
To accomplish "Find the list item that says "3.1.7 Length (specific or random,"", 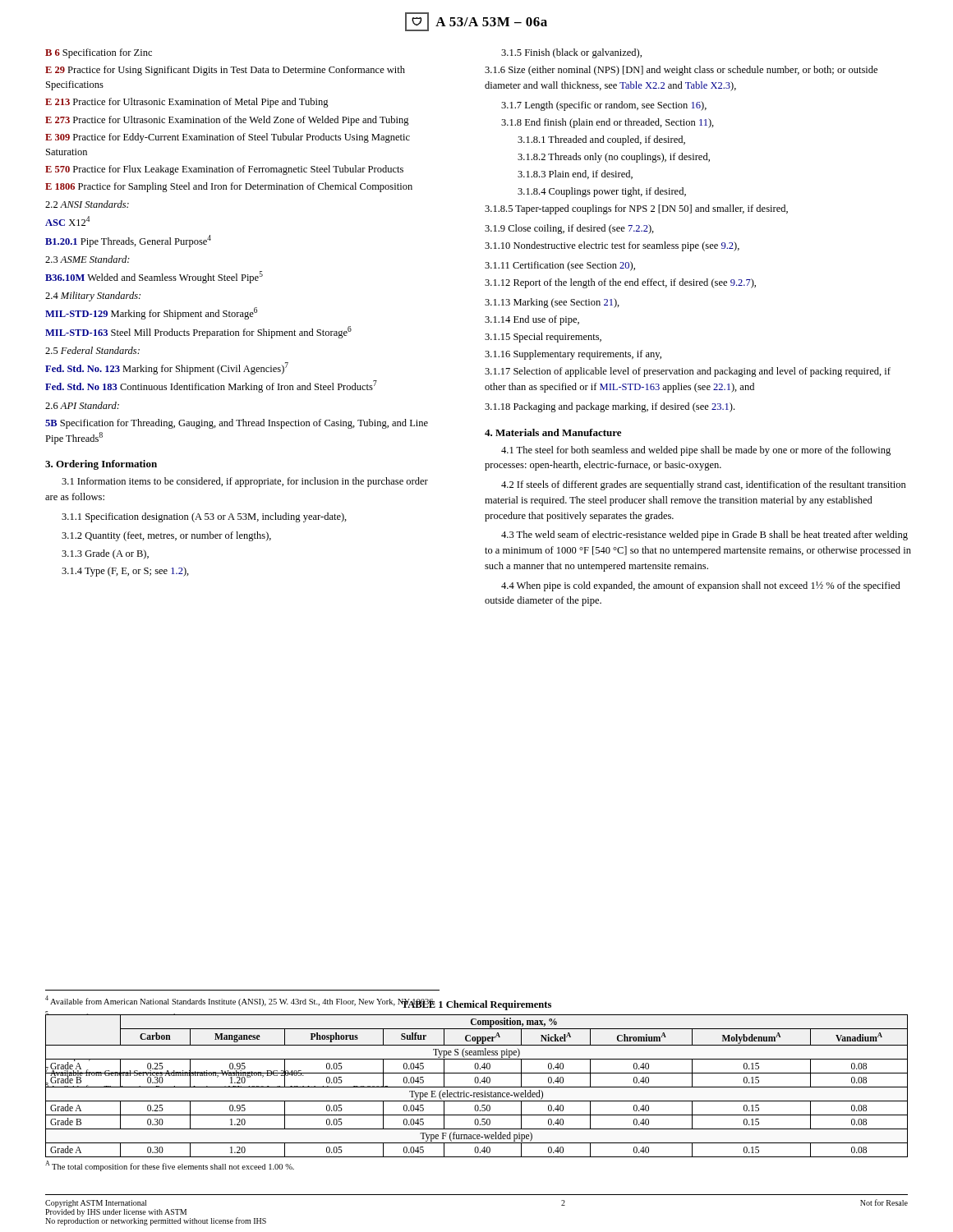I will [604, 105].
